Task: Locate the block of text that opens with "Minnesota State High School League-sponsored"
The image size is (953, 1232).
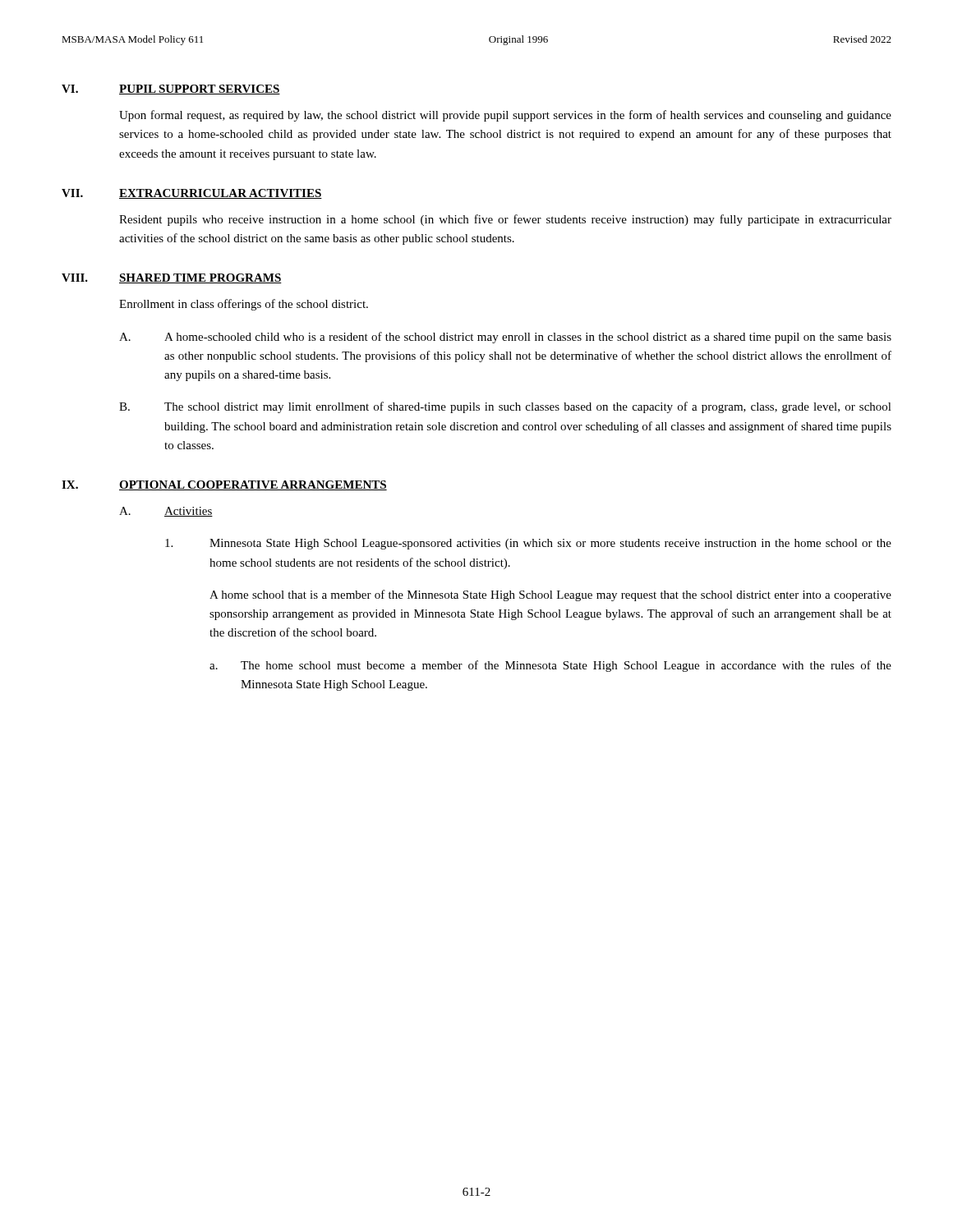Action: 528,553
